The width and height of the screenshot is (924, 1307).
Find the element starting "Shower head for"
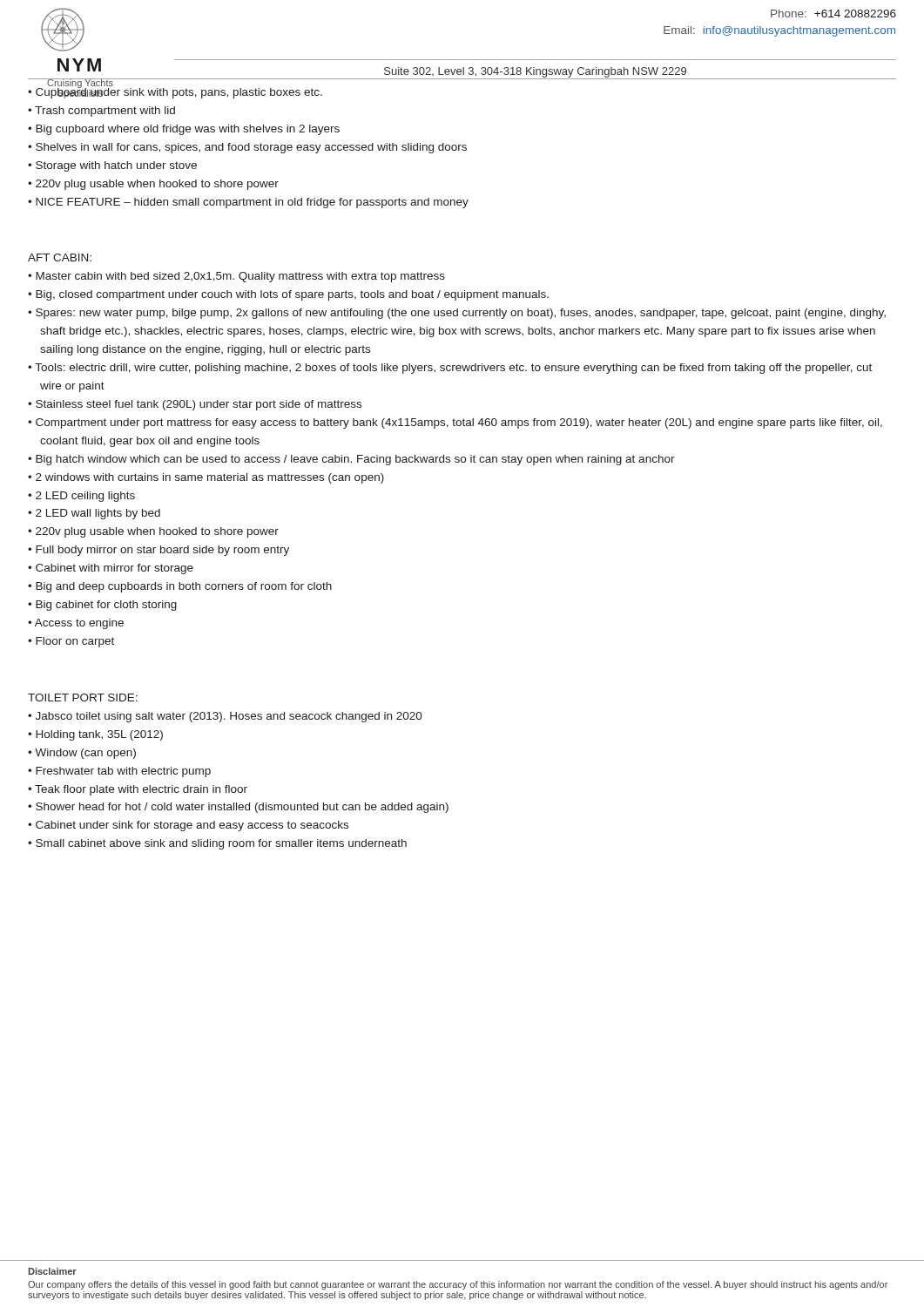click(242, 807)
